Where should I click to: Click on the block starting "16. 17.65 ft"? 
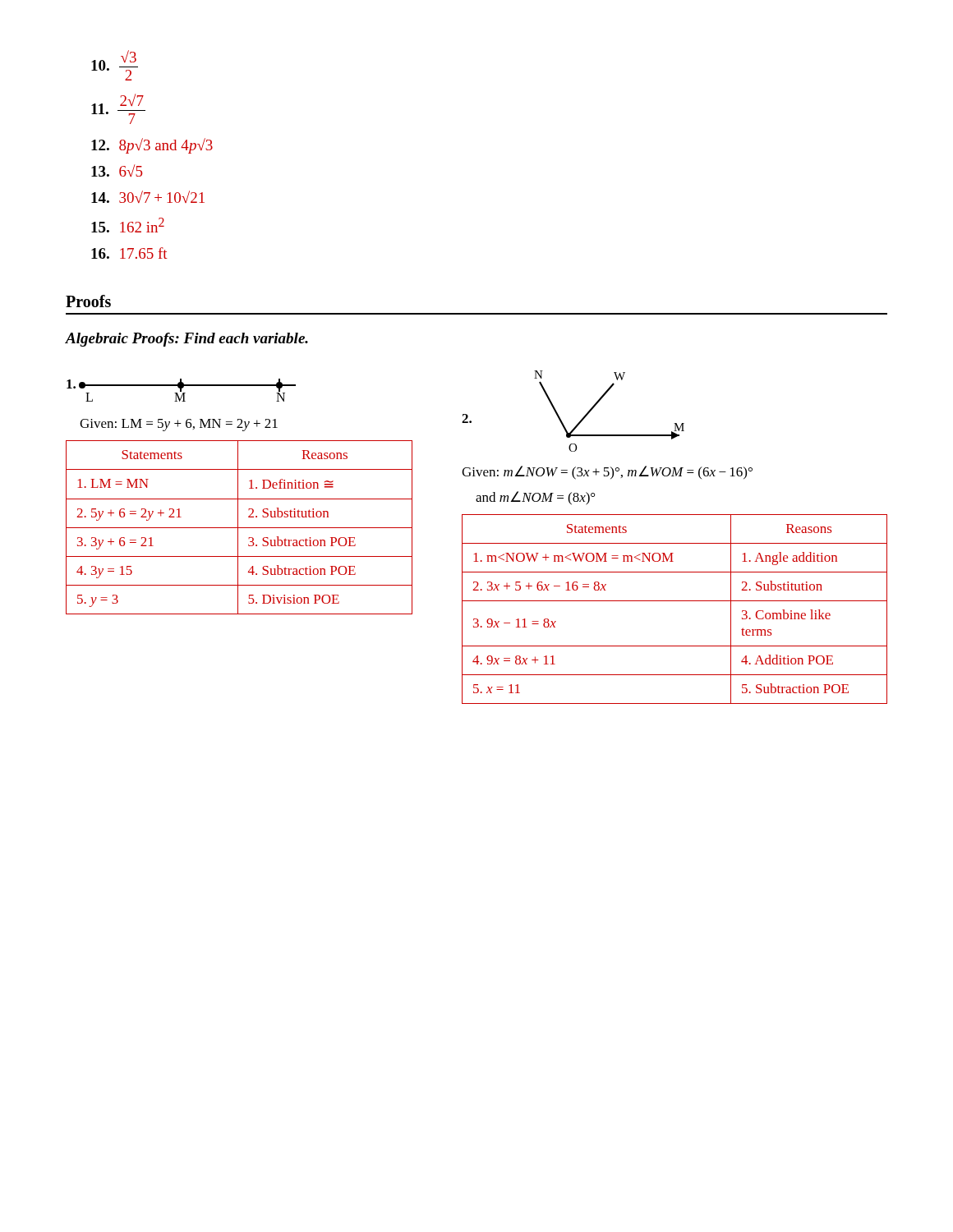point(129,253)
